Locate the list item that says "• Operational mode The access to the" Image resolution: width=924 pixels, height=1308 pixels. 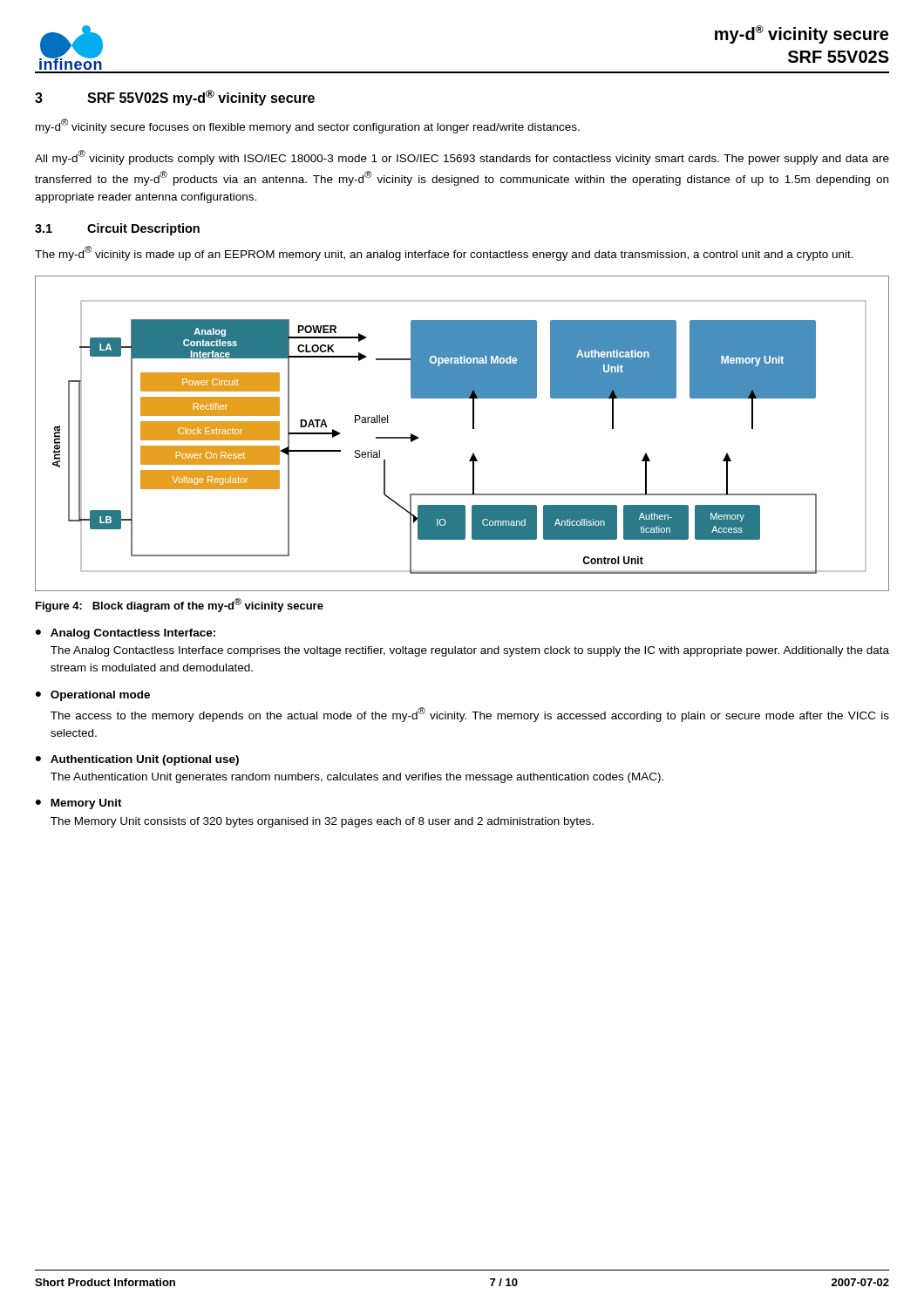(462, 714)
